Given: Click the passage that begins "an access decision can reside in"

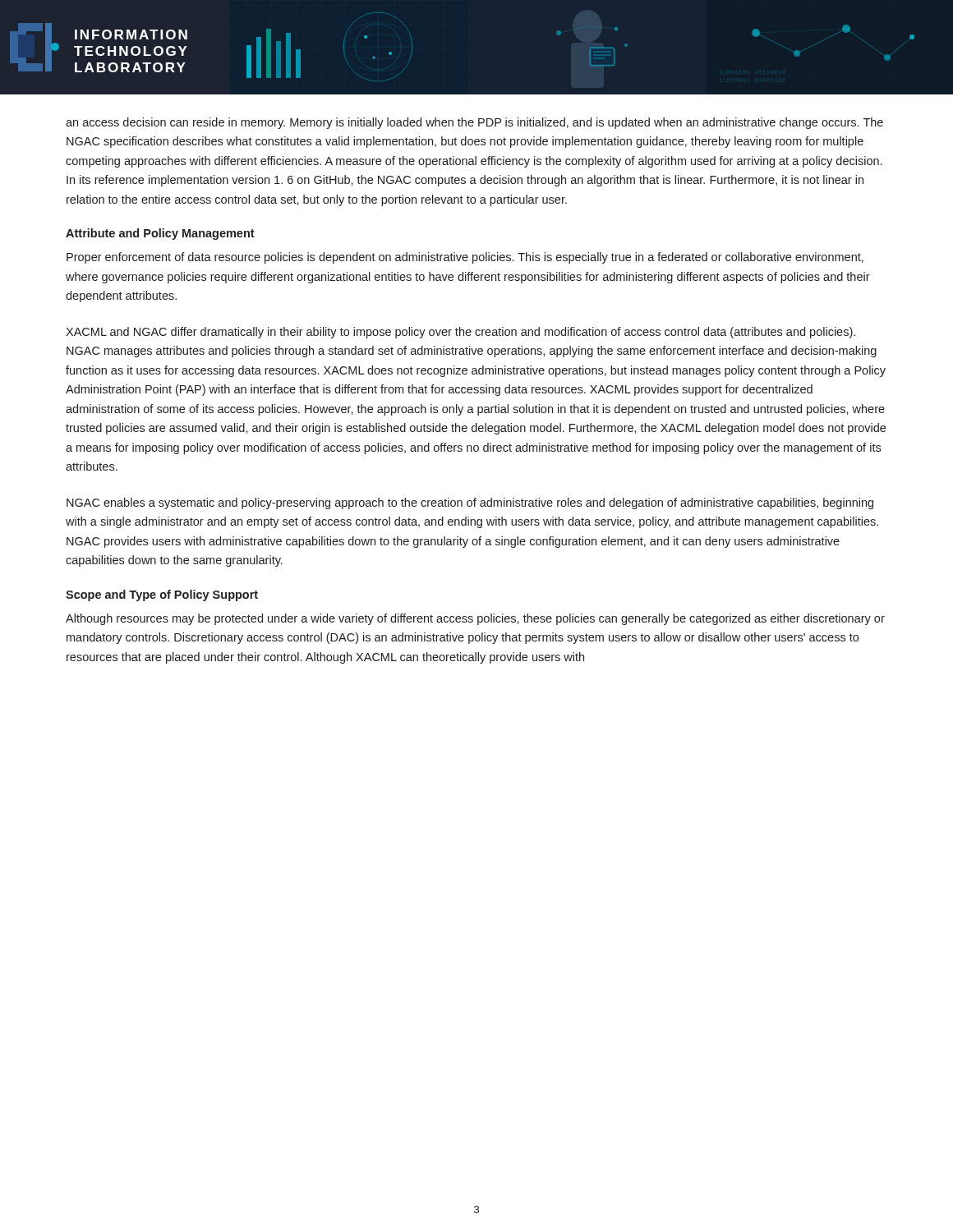Looking at the screenshot, I should (x=475, y=161).
